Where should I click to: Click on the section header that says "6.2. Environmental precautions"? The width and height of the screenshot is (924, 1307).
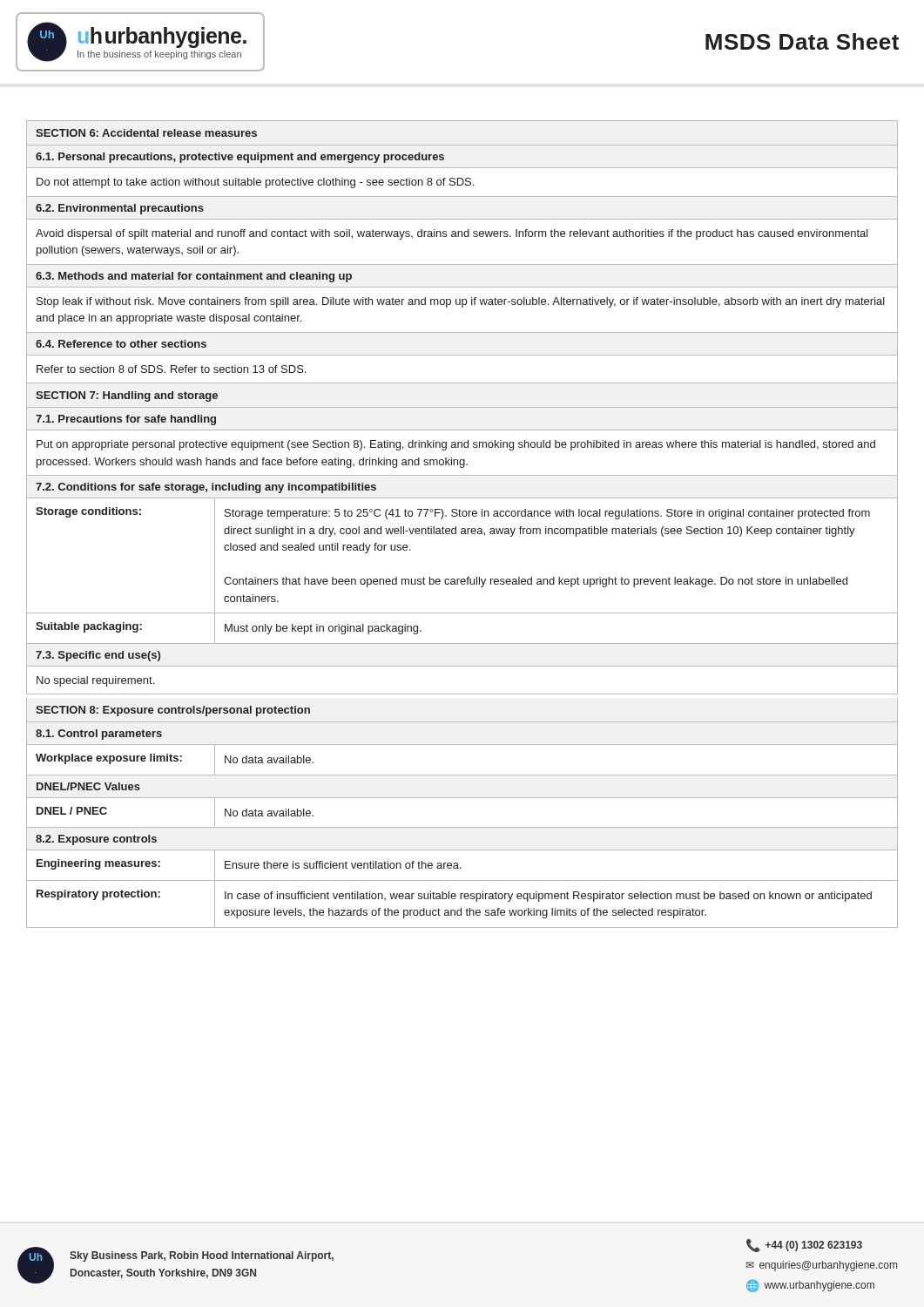click(x=120, y=207)
